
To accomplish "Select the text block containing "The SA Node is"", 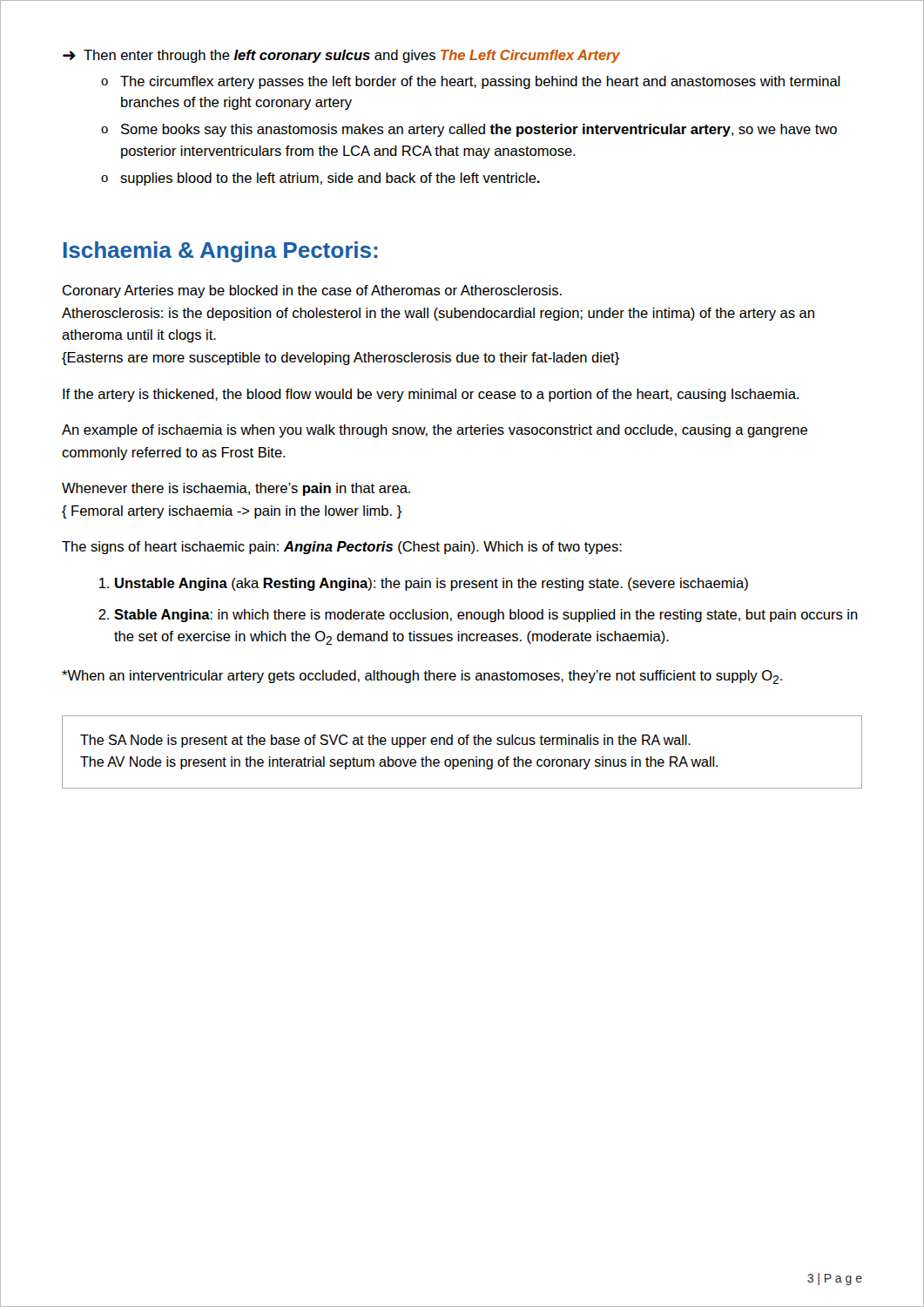I will pos(399,751).
